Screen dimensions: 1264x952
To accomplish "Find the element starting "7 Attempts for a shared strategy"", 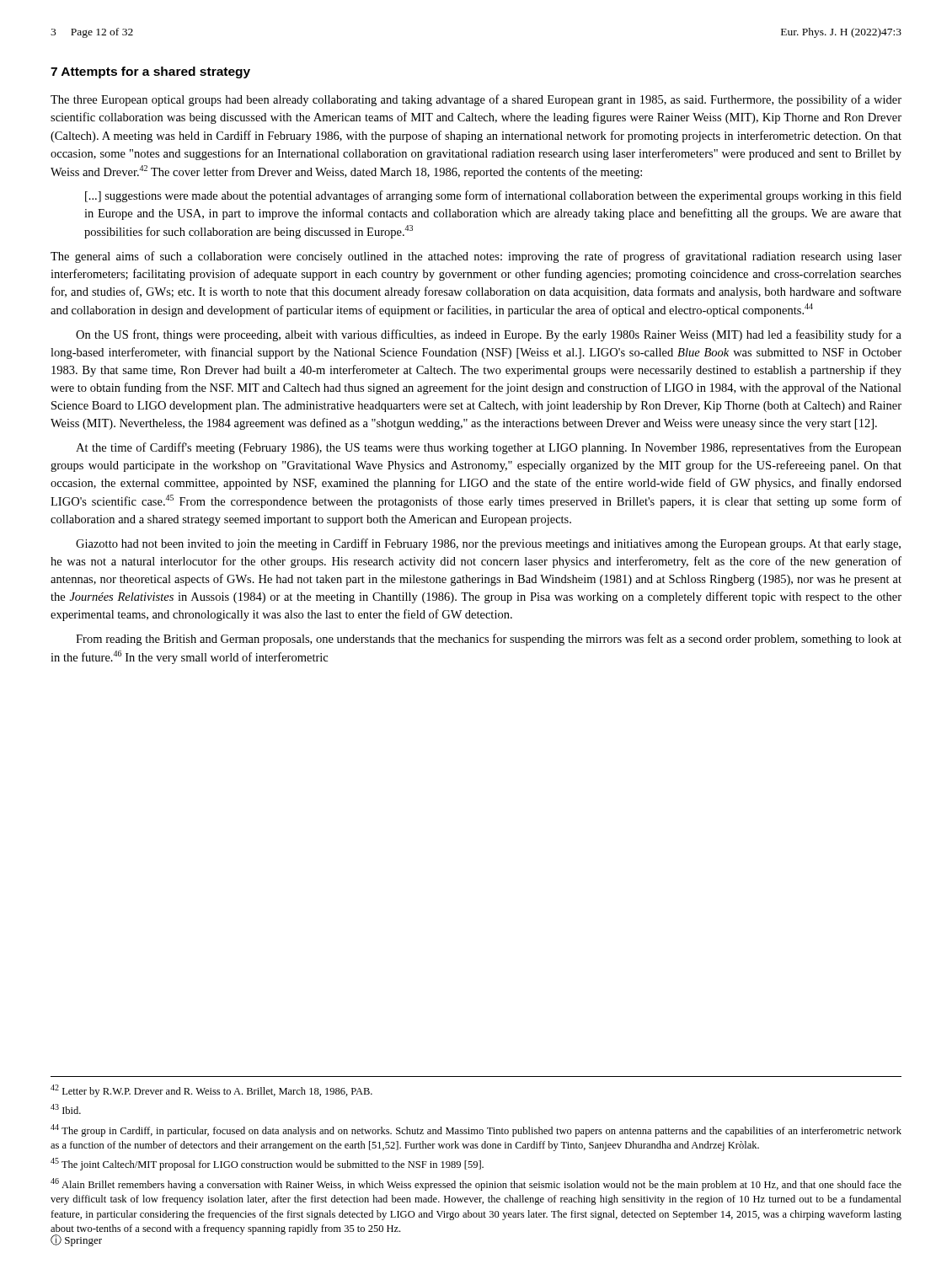I will [150, 71].
